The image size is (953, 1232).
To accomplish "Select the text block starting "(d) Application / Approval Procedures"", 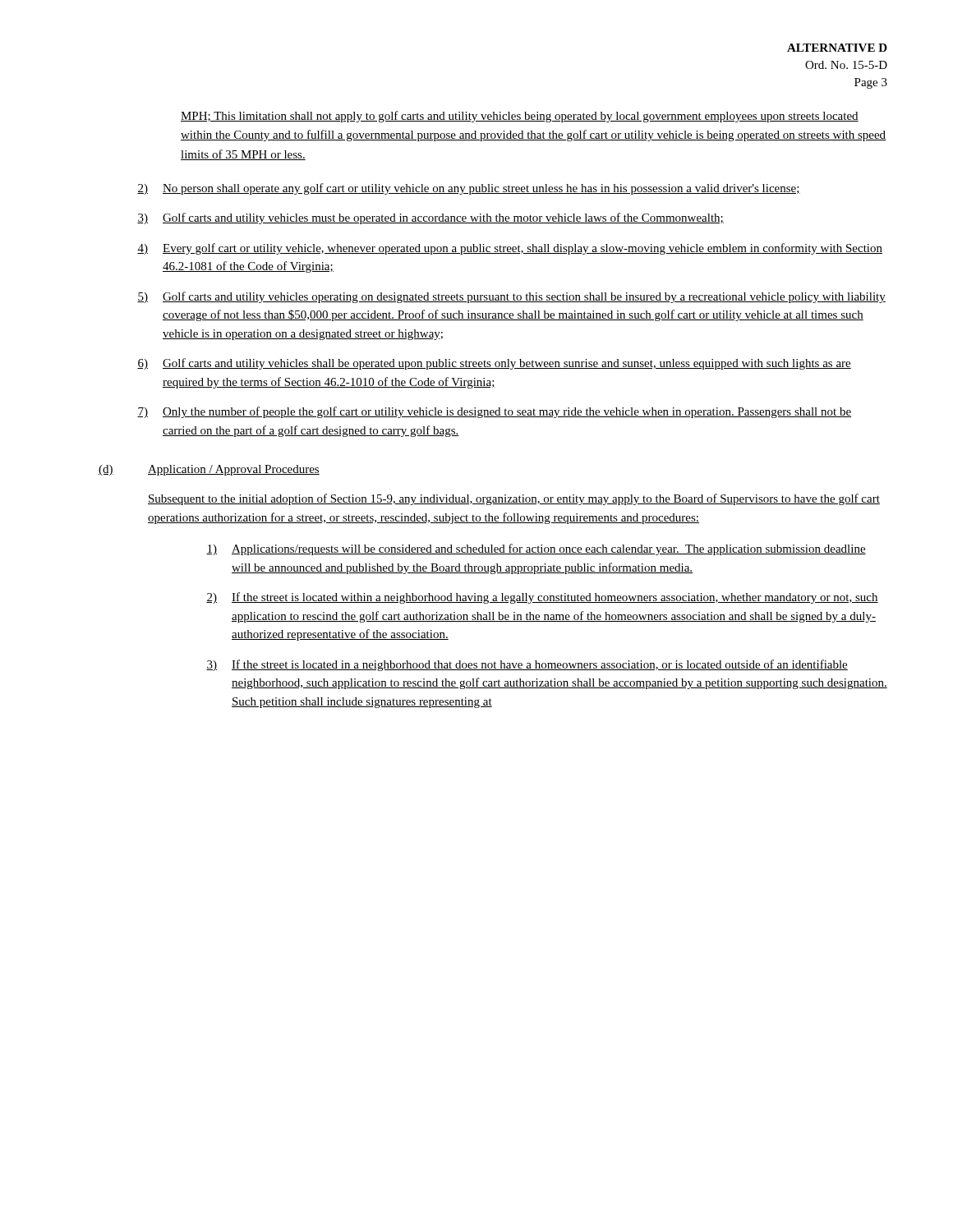I will [x=209, y=470].
